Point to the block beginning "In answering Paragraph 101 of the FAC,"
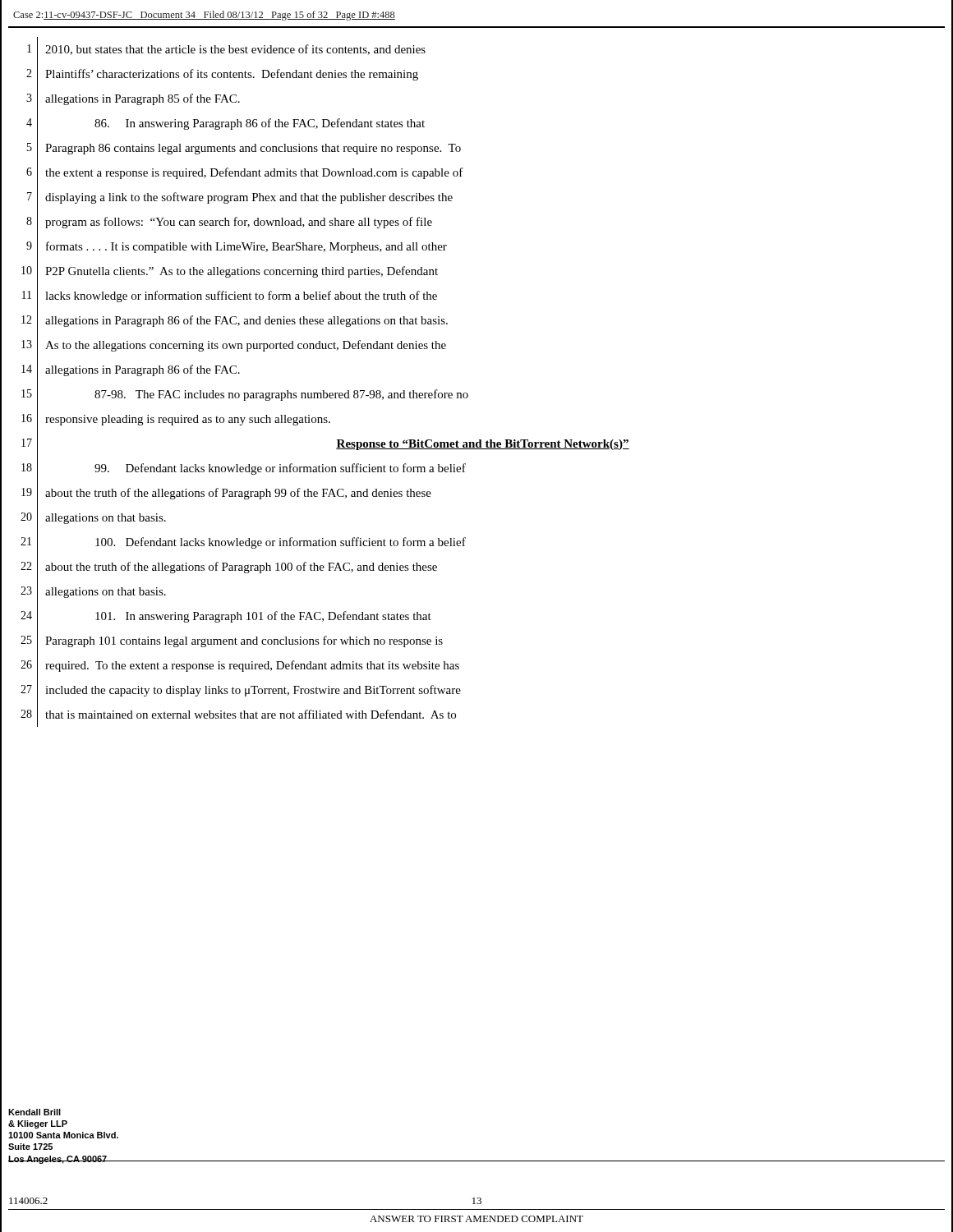 [x=263, y=617]
